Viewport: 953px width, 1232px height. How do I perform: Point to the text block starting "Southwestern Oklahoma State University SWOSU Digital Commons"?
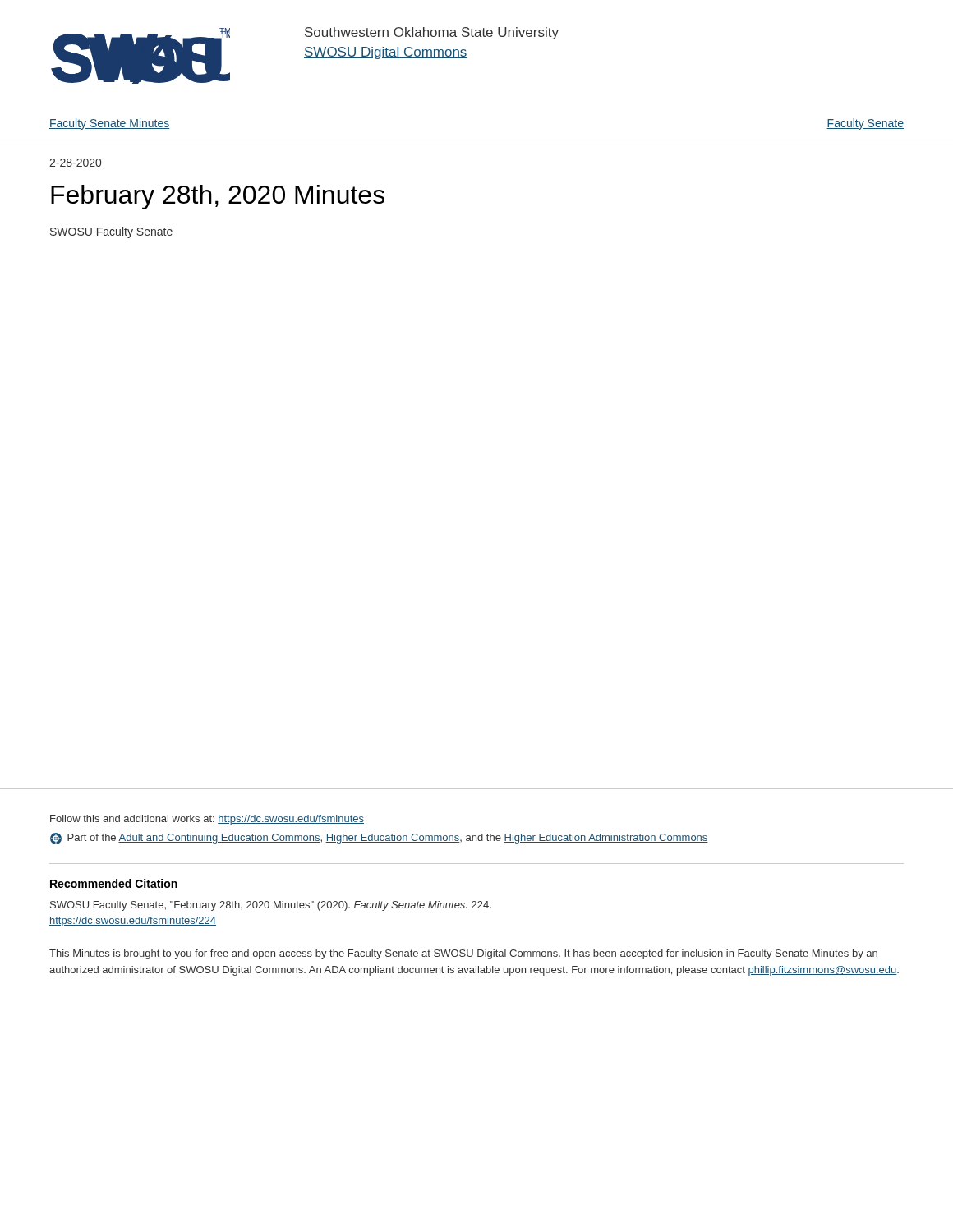(x=432, y=33)
